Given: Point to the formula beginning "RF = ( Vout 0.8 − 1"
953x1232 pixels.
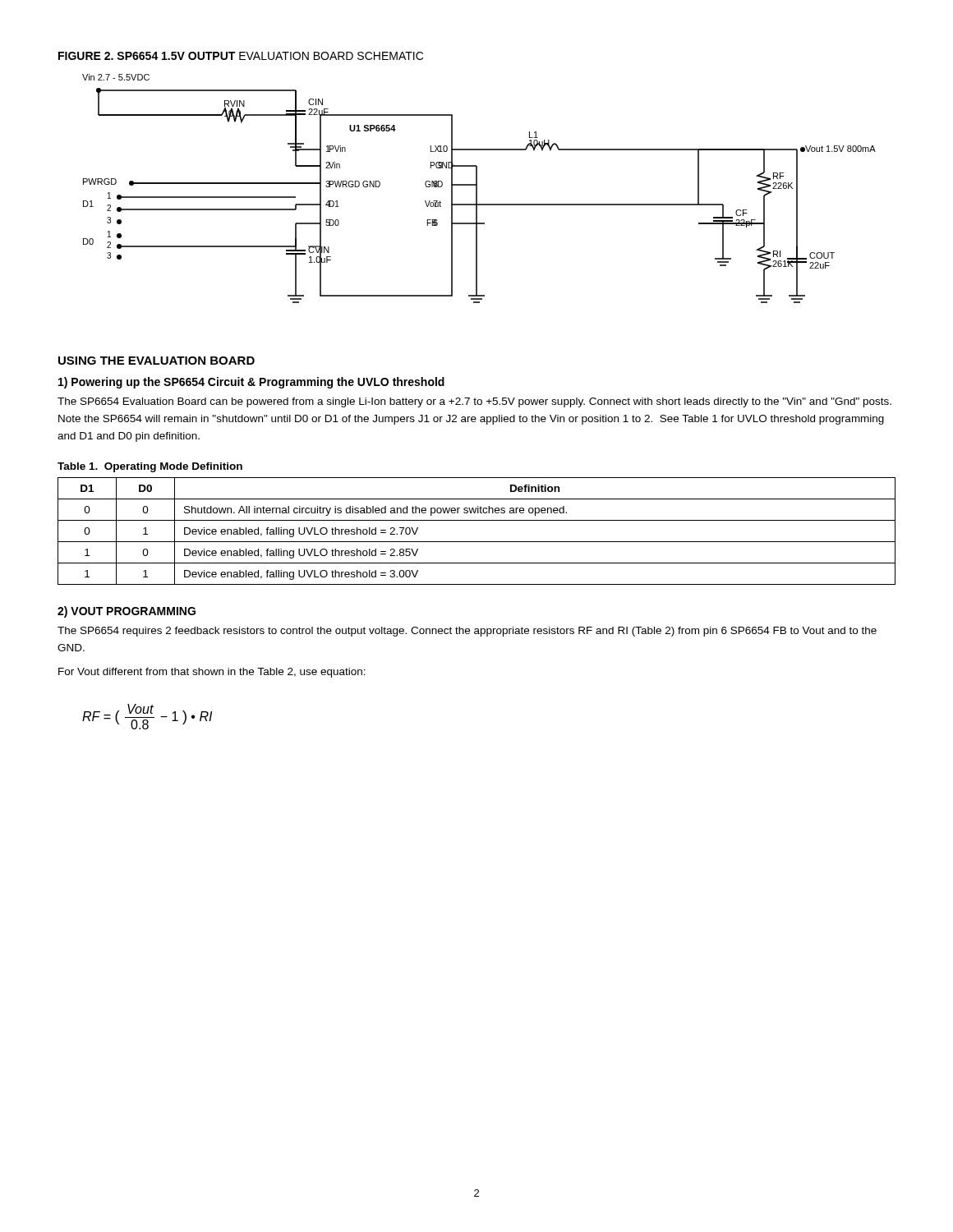Looking at the screenshot, I should coord(147,717).
